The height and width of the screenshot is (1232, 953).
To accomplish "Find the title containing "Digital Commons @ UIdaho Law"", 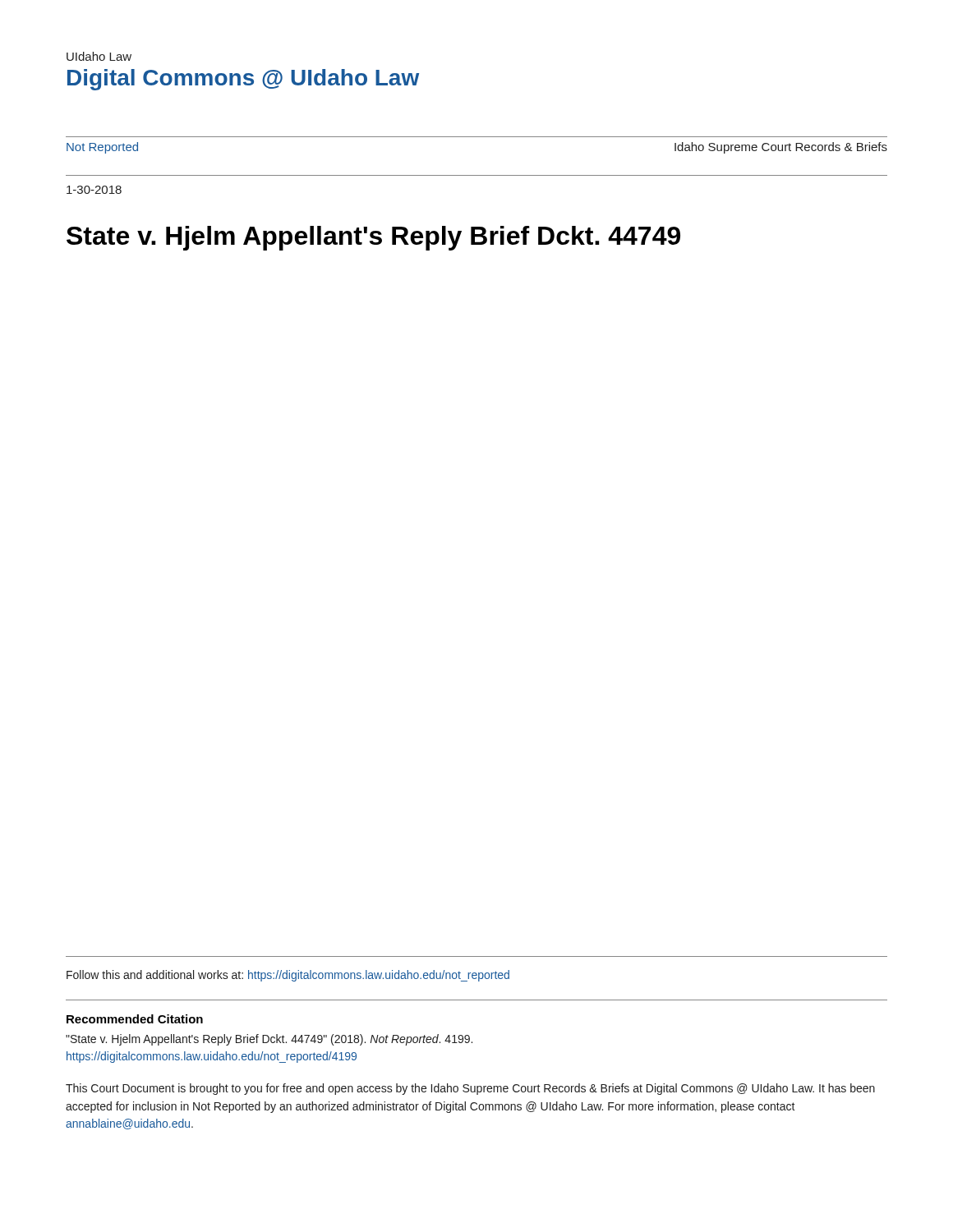I will [242, 78].
